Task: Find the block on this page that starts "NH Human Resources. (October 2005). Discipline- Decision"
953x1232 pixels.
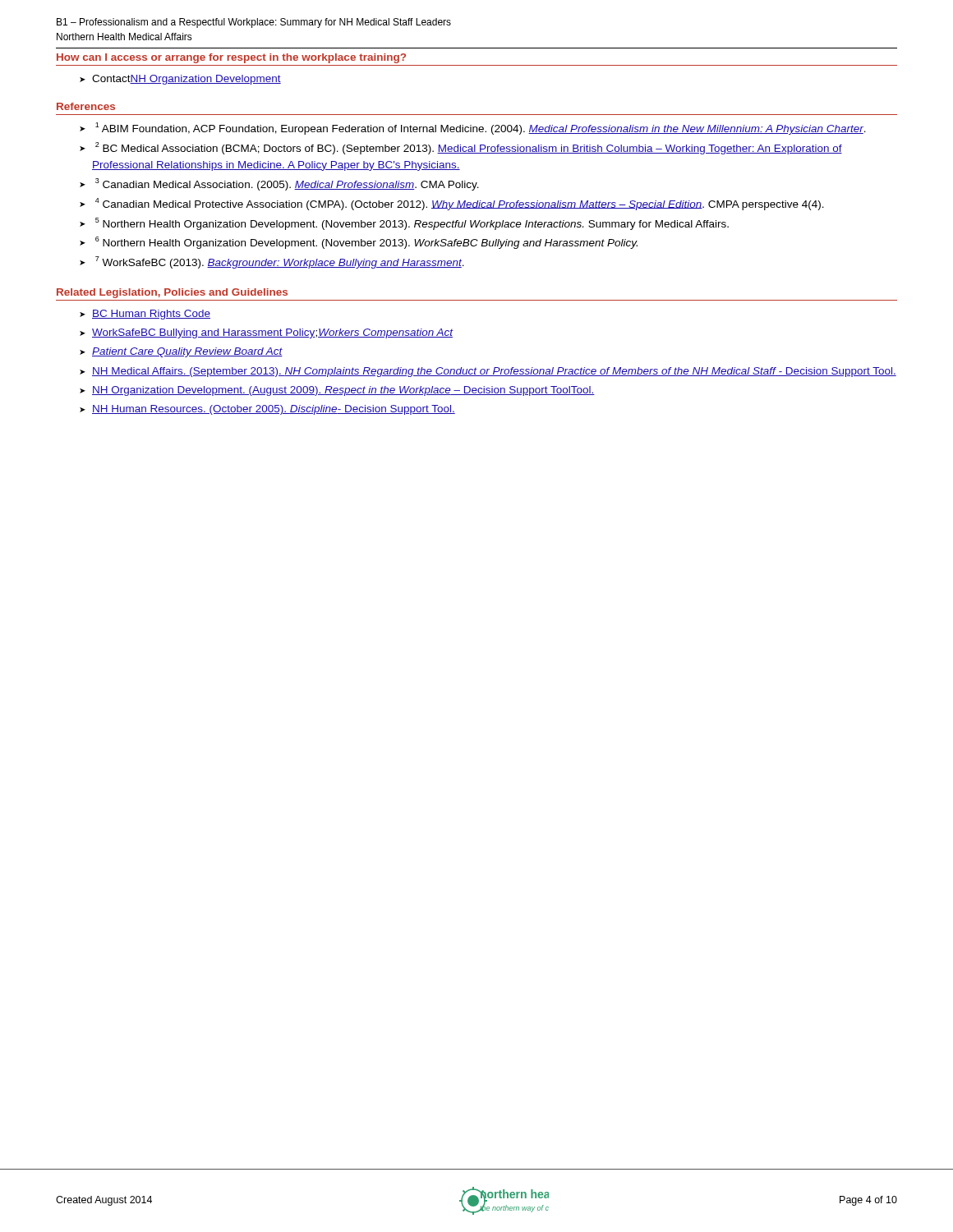Action: pyautogui.click(x=267, y=410)
